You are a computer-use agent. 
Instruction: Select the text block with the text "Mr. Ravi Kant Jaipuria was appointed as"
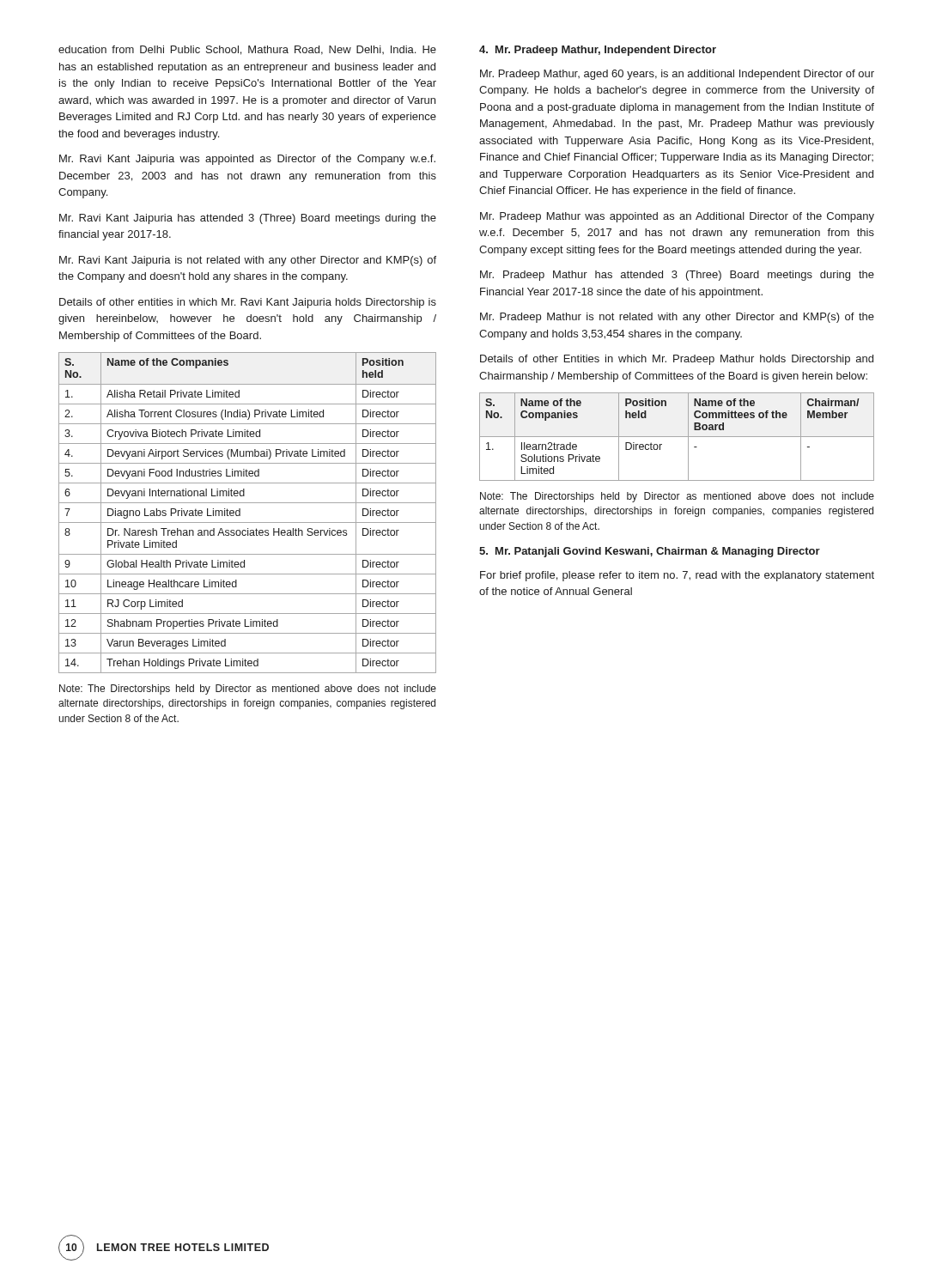(x=247, y=175)
